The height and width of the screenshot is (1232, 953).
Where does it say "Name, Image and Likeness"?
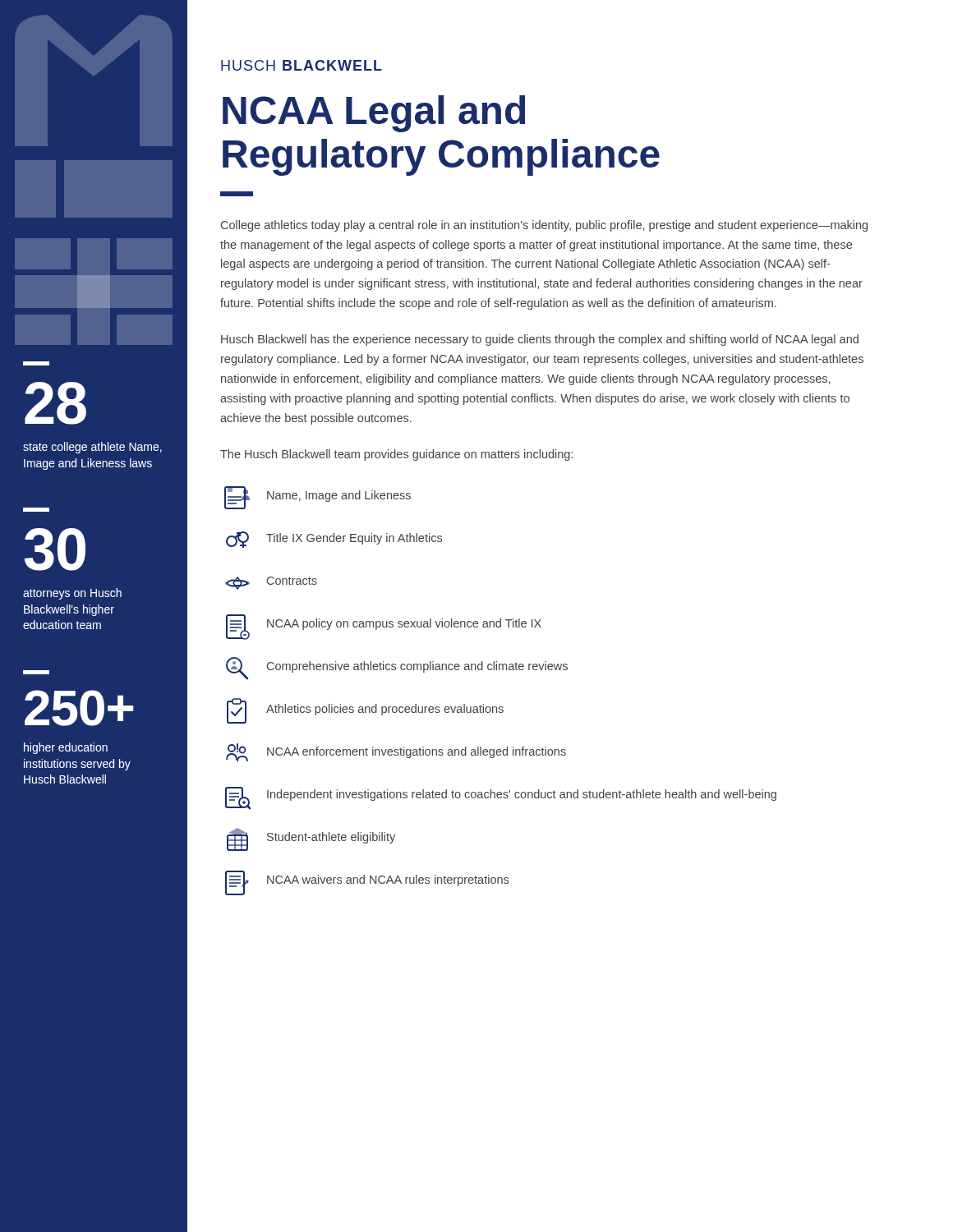pos(316,497)
